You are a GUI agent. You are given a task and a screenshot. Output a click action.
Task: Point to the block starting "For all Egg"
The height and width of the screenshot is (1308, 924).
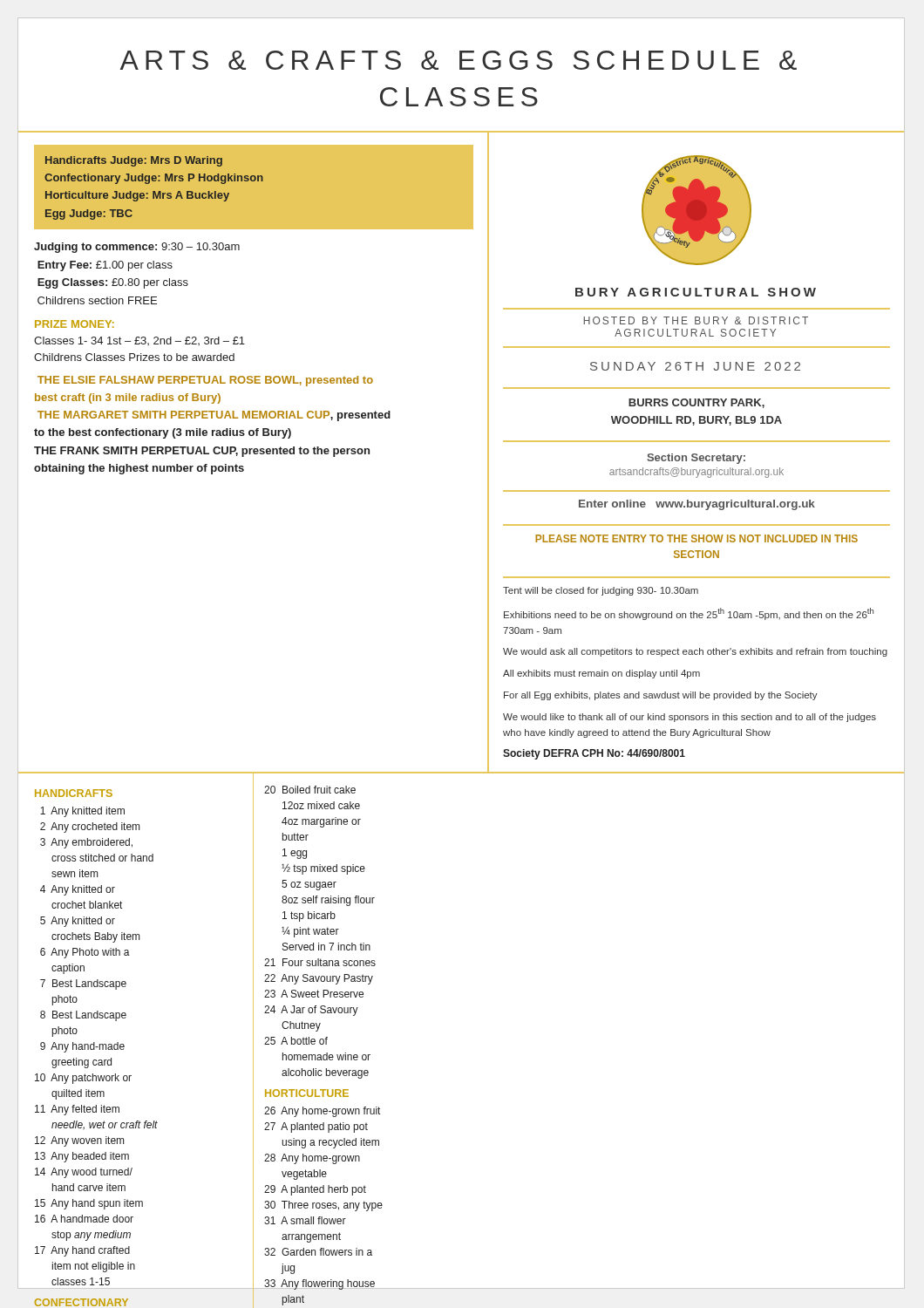tap(660, 695)
